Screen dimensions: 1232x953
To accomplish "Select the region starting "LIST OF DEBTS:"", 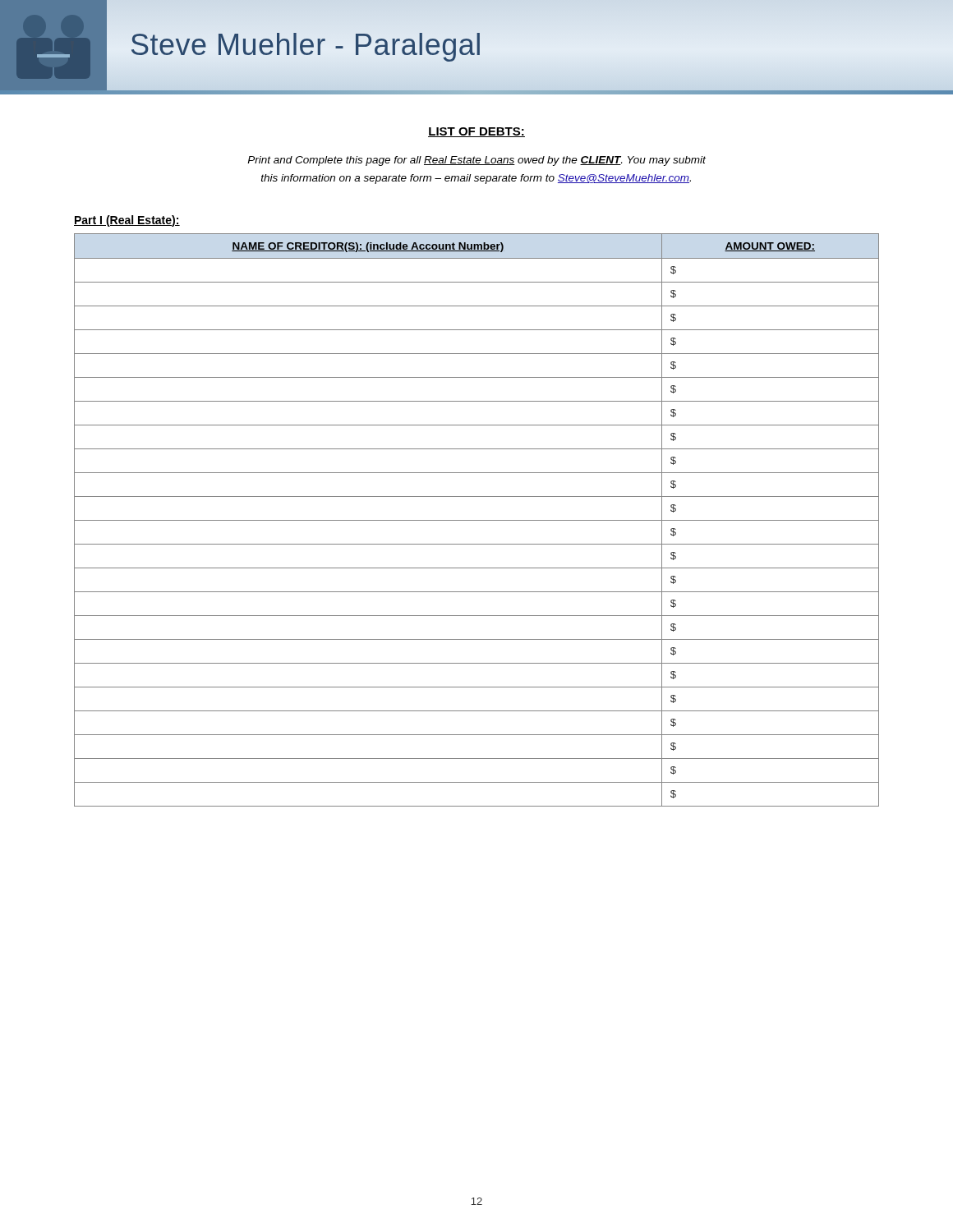I will pos(476,131).
